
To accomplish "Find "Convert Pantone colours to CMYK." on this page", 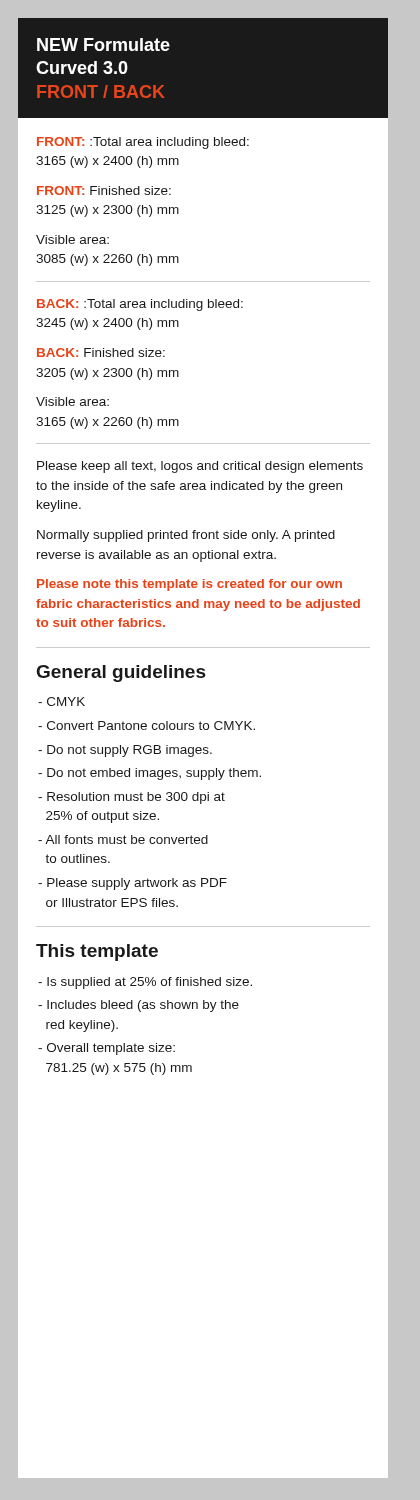I will tap(147, 726).
